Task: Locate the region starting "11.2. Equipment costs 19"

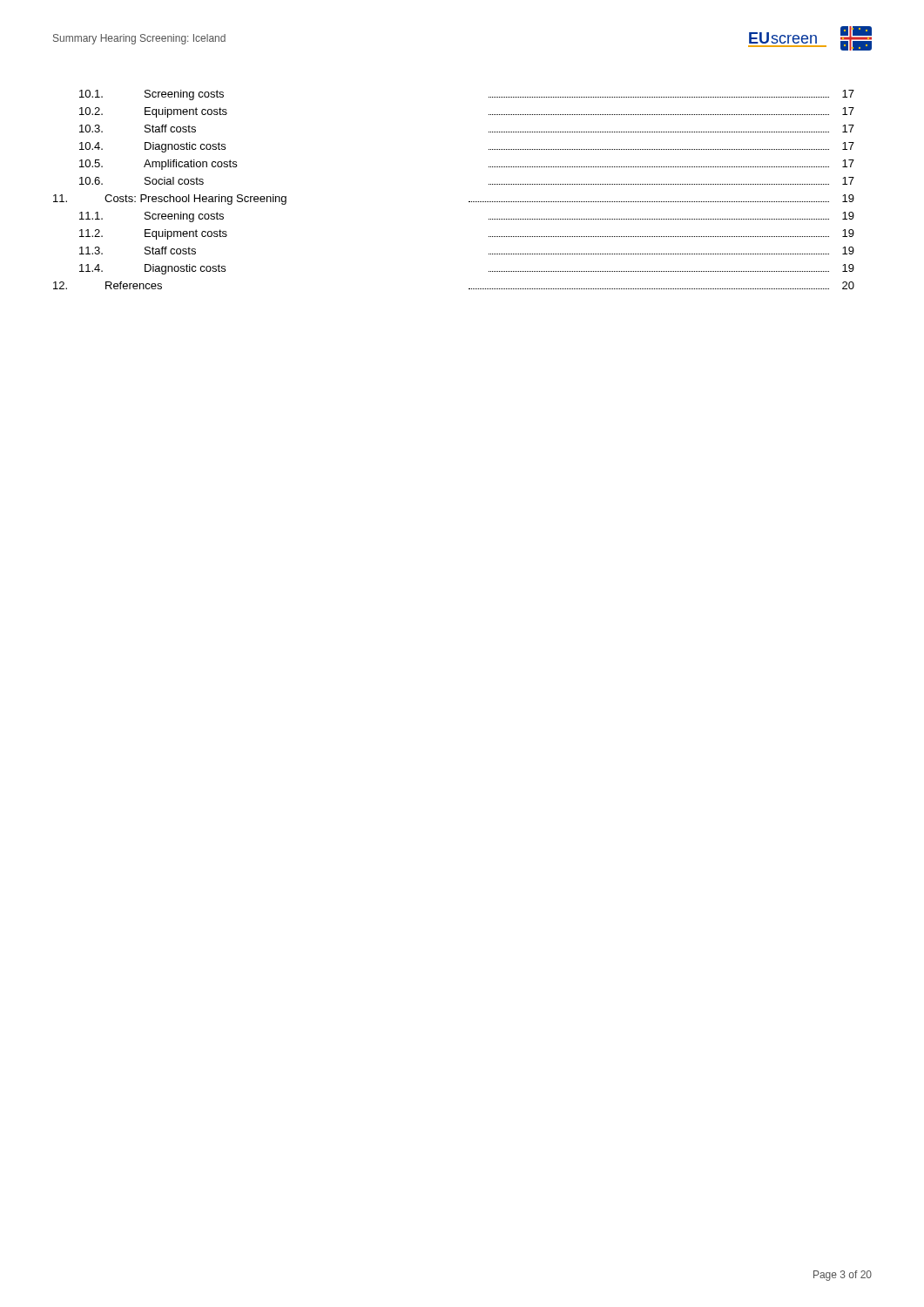Action: pyautogui.click(x=88, y=234)
